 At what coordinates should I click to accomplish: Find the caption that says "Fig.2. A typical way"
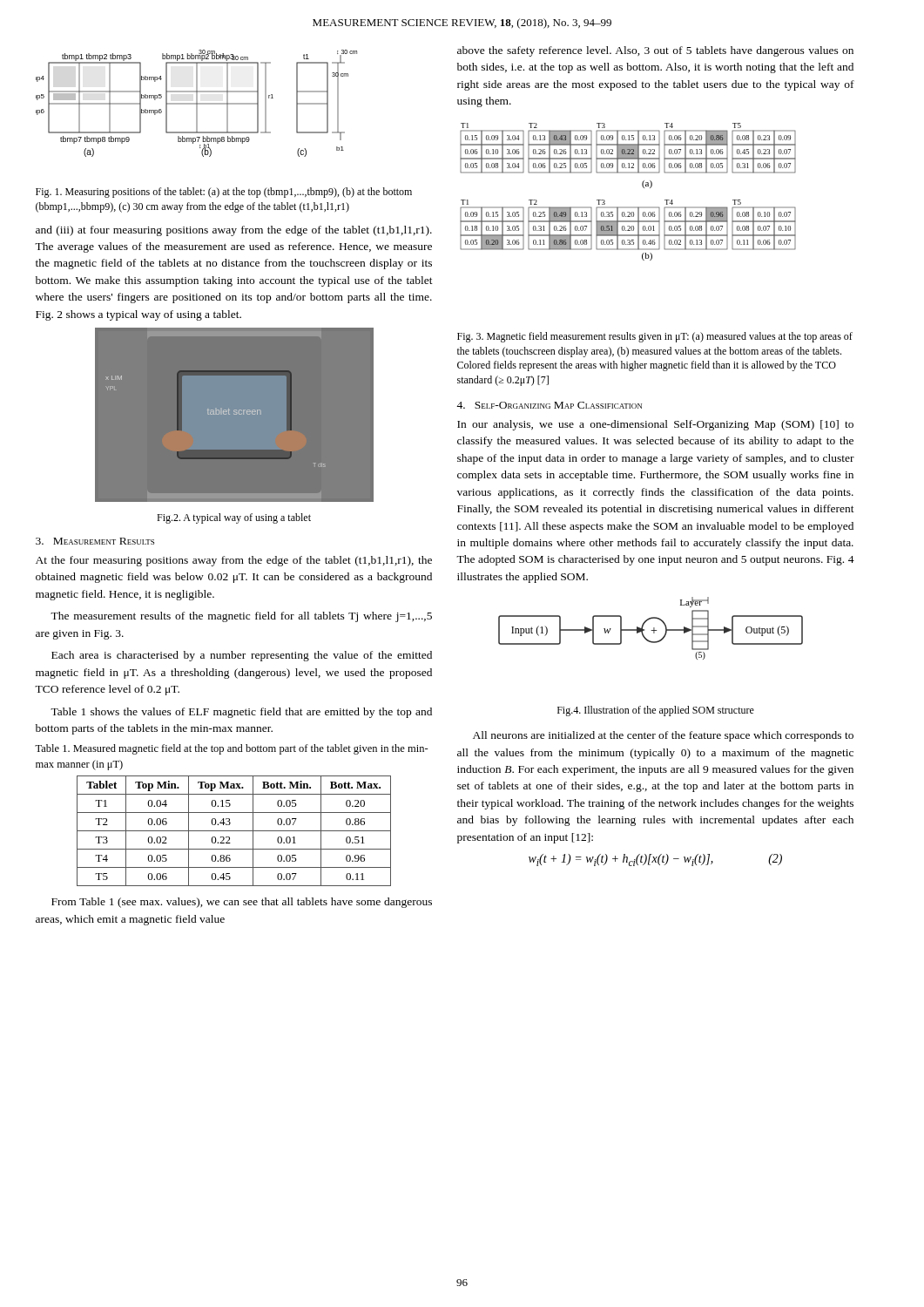pos(234,518)
